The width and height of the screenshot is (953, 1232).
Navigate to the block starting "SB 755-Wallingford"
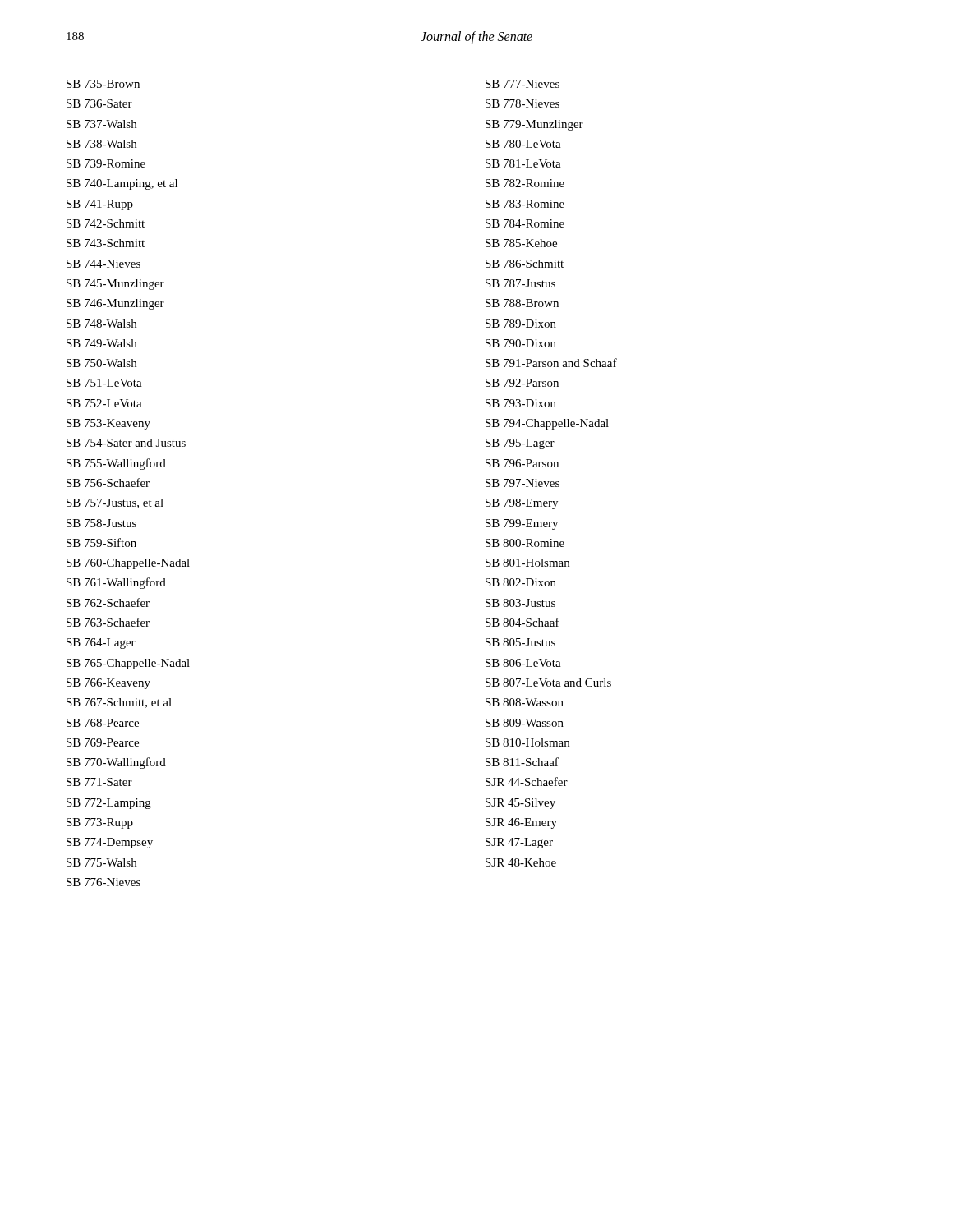coord(116,463)
